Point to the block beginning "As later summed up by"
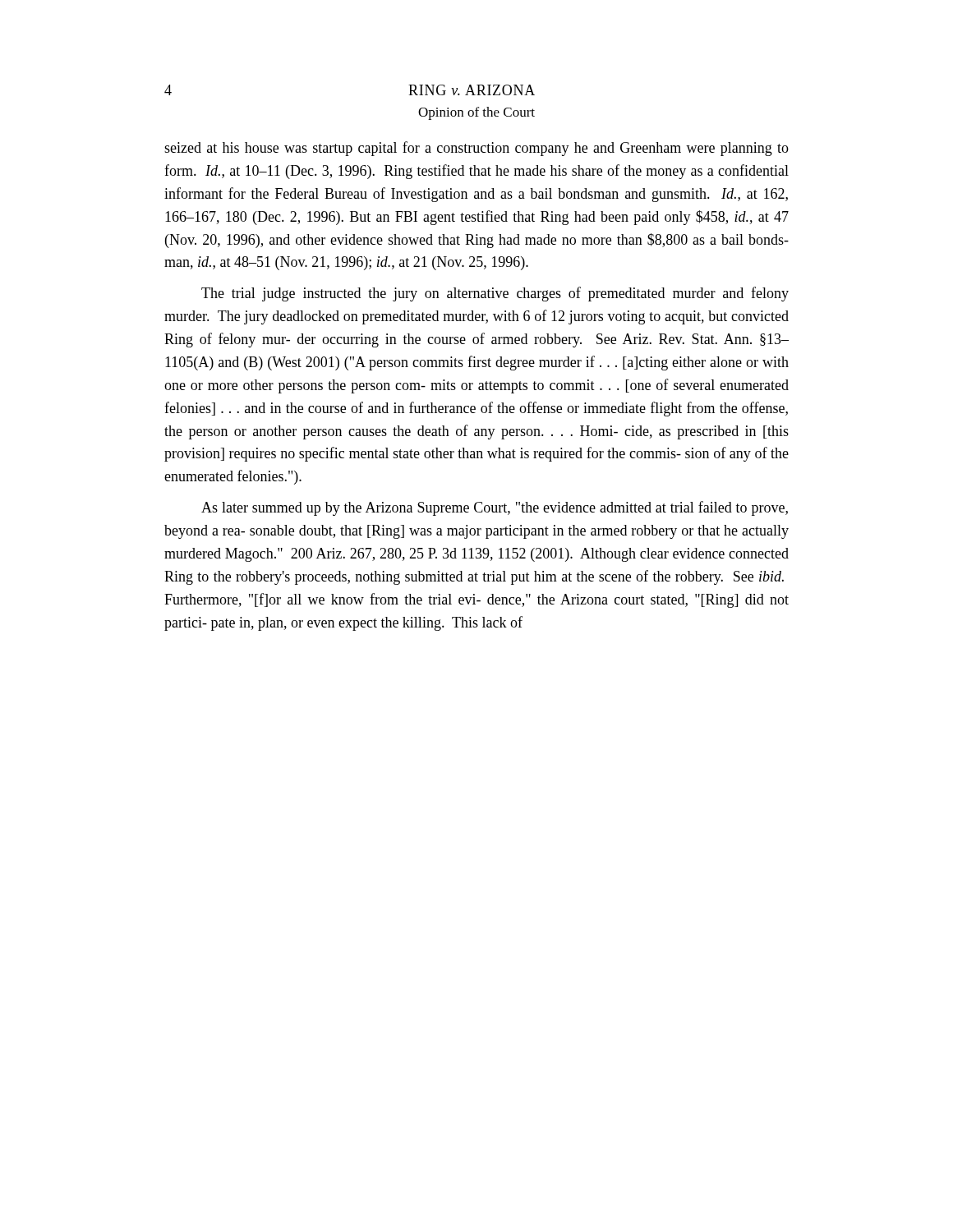The height and width of the screenshot is (1232, 953). click(x=476, y=565)
